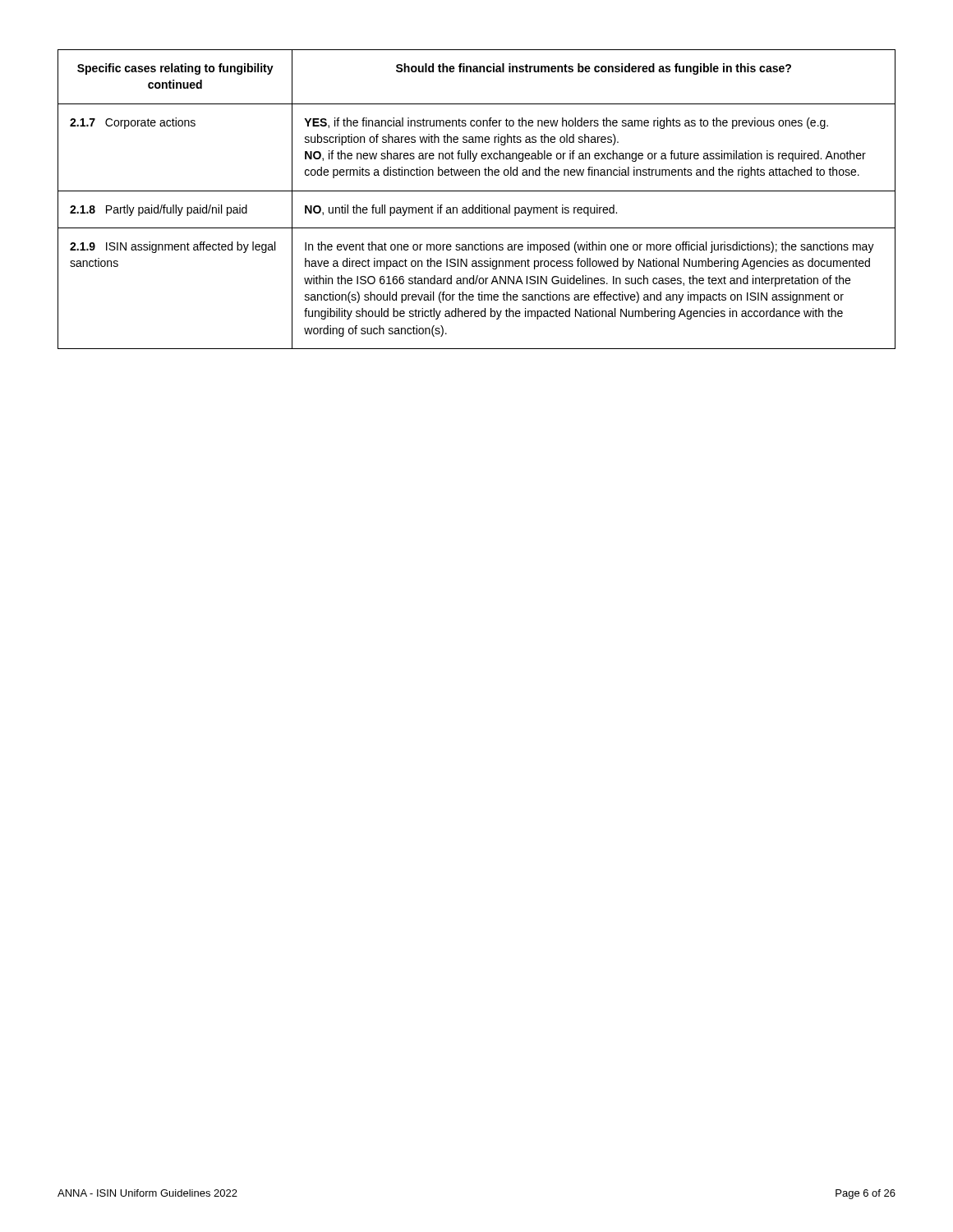
Task: Locate the table with the text "In the event that"
Action: pyautogui.click(x=476, y=199)
